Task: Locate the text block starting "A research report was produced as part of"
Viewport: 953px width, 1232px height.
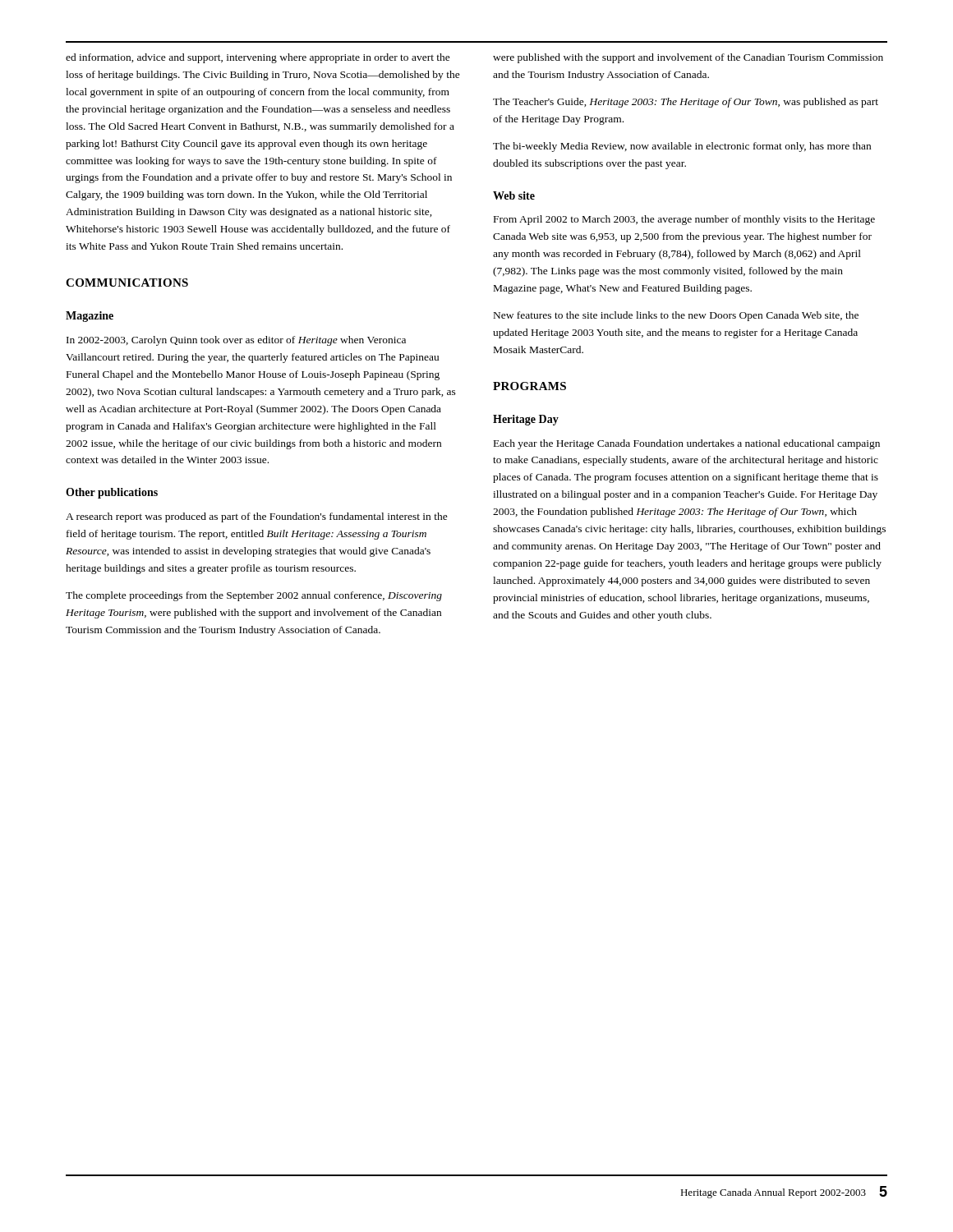Action: [x=263, y=543]
